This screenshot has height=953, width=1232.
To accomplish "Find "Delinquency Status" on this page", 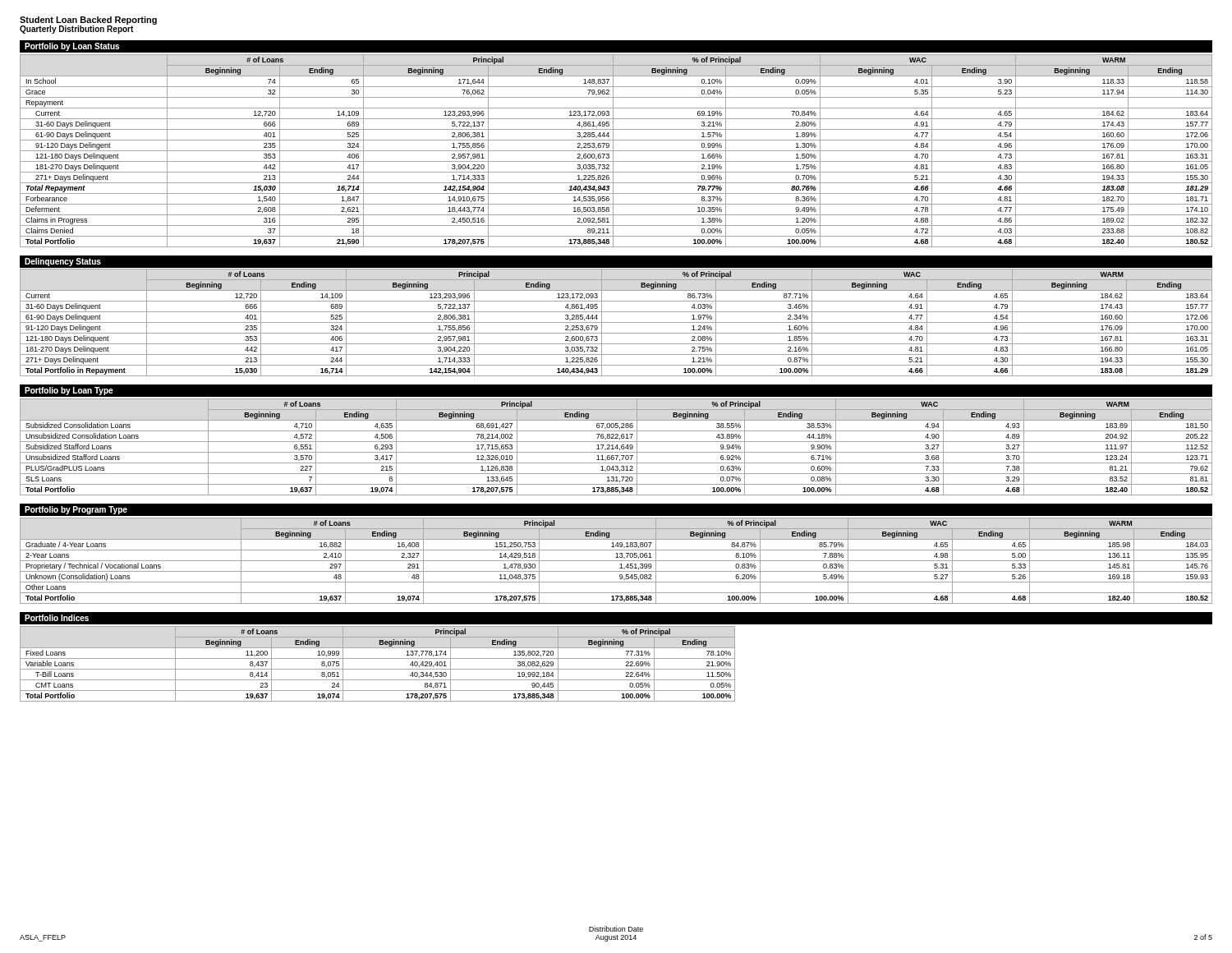I will [x=616, y=262].
